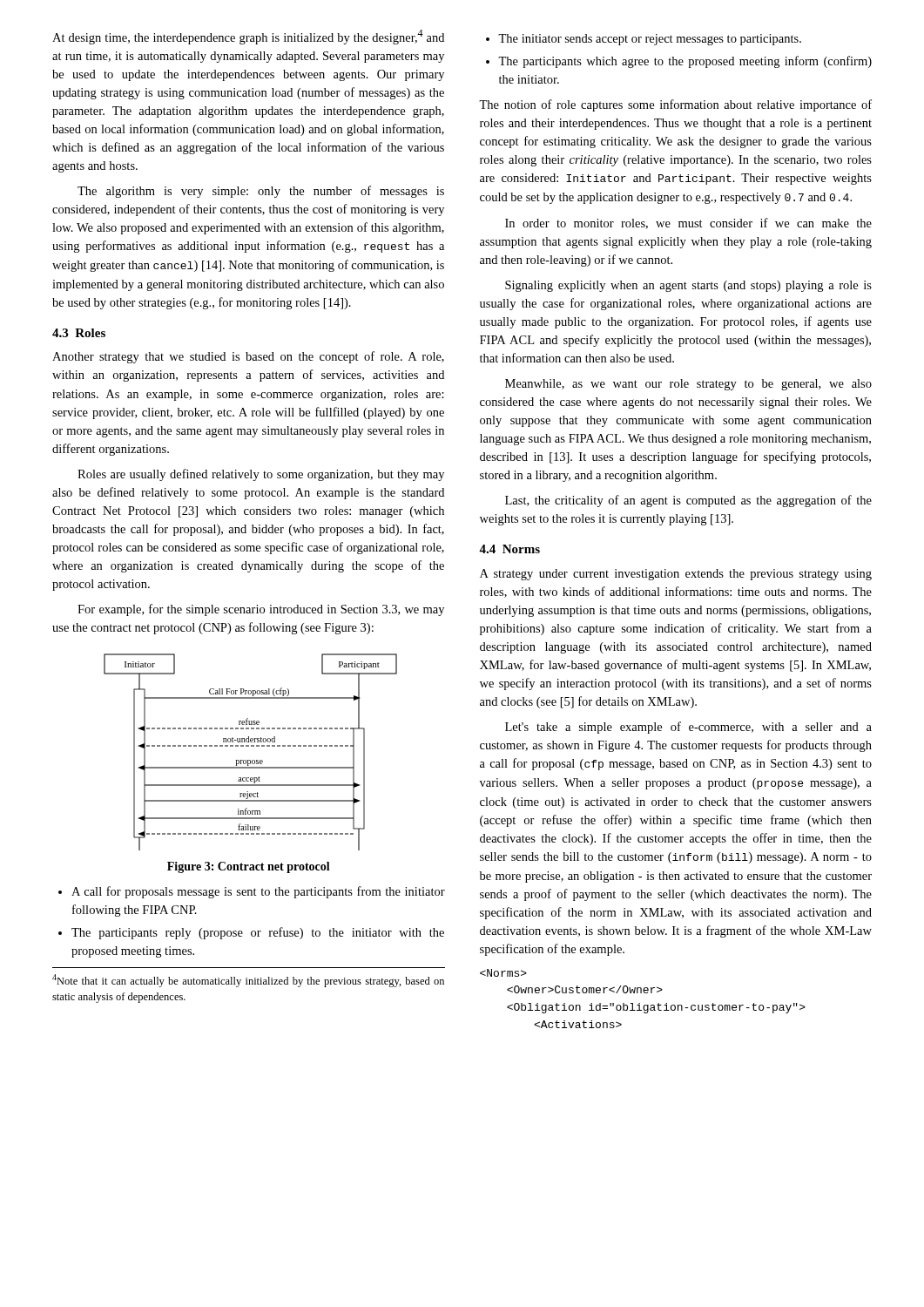Select the list item that says "A call for proposals message"

coord(248,921)
